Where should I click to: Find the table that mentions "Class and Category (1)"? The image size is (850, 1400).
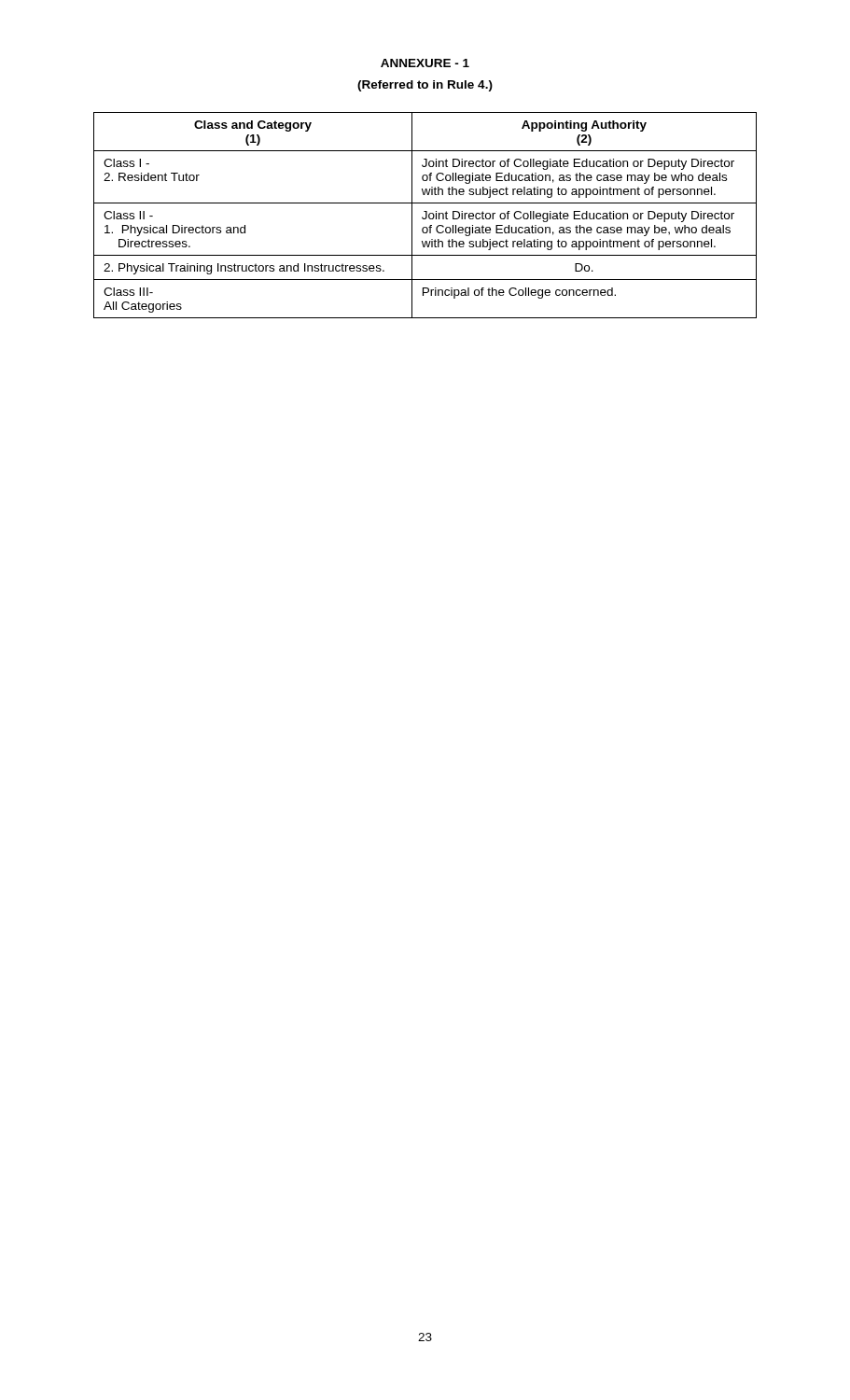tap(425, 215)
